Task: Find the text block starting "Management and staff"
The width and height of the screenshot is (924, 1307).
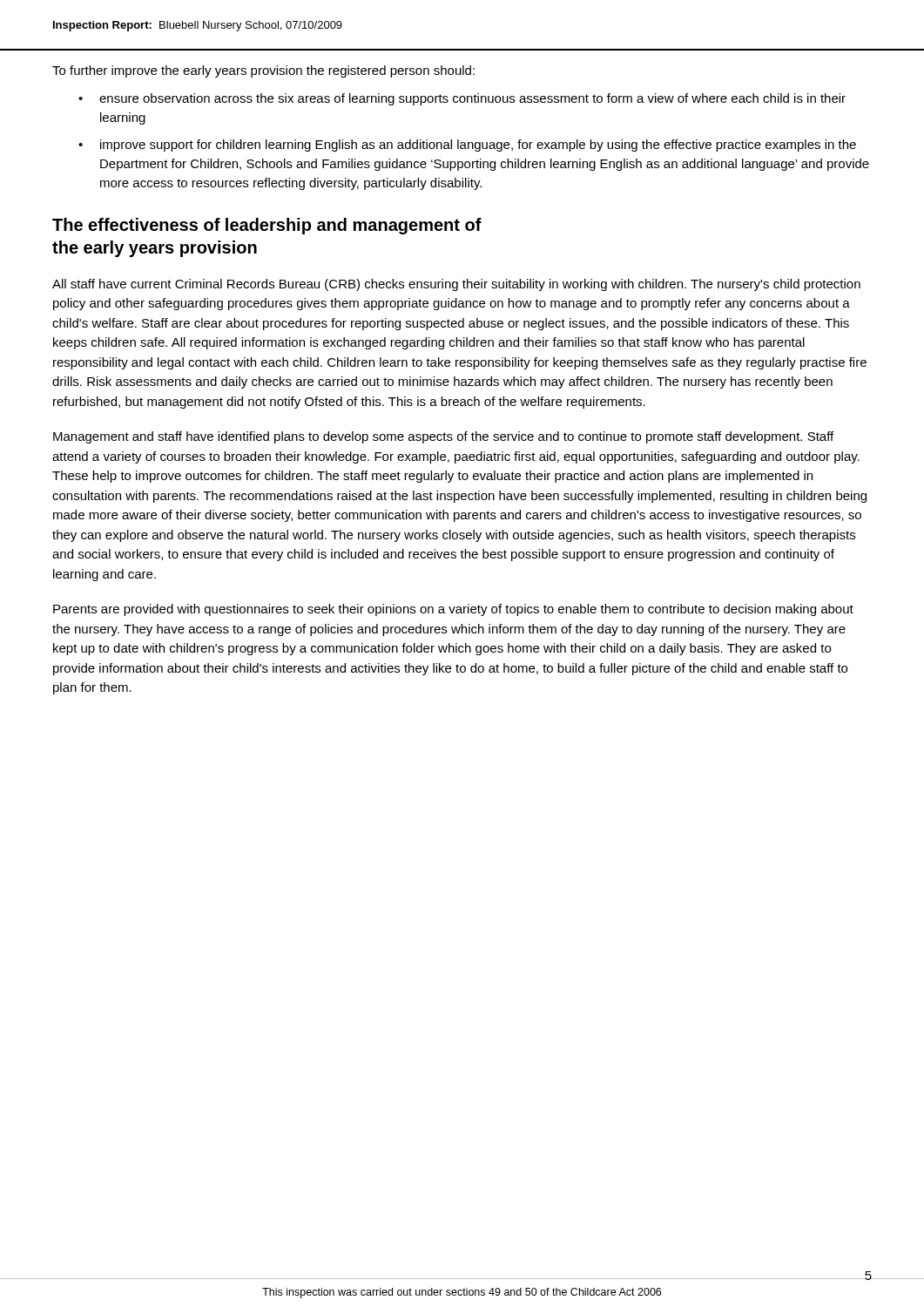Action: [x=460, y=505]
